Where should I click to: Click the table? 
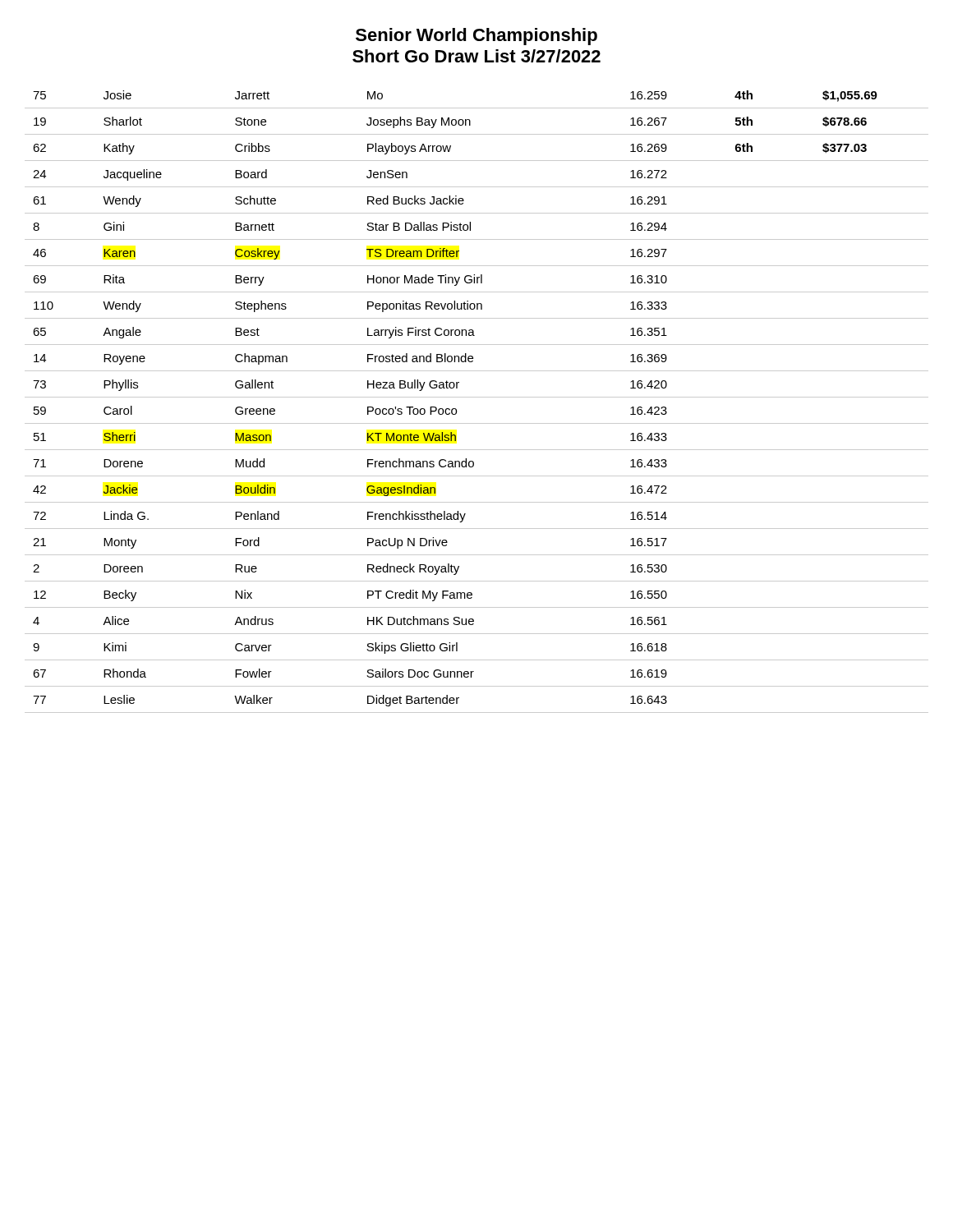(x=476, y=398)
